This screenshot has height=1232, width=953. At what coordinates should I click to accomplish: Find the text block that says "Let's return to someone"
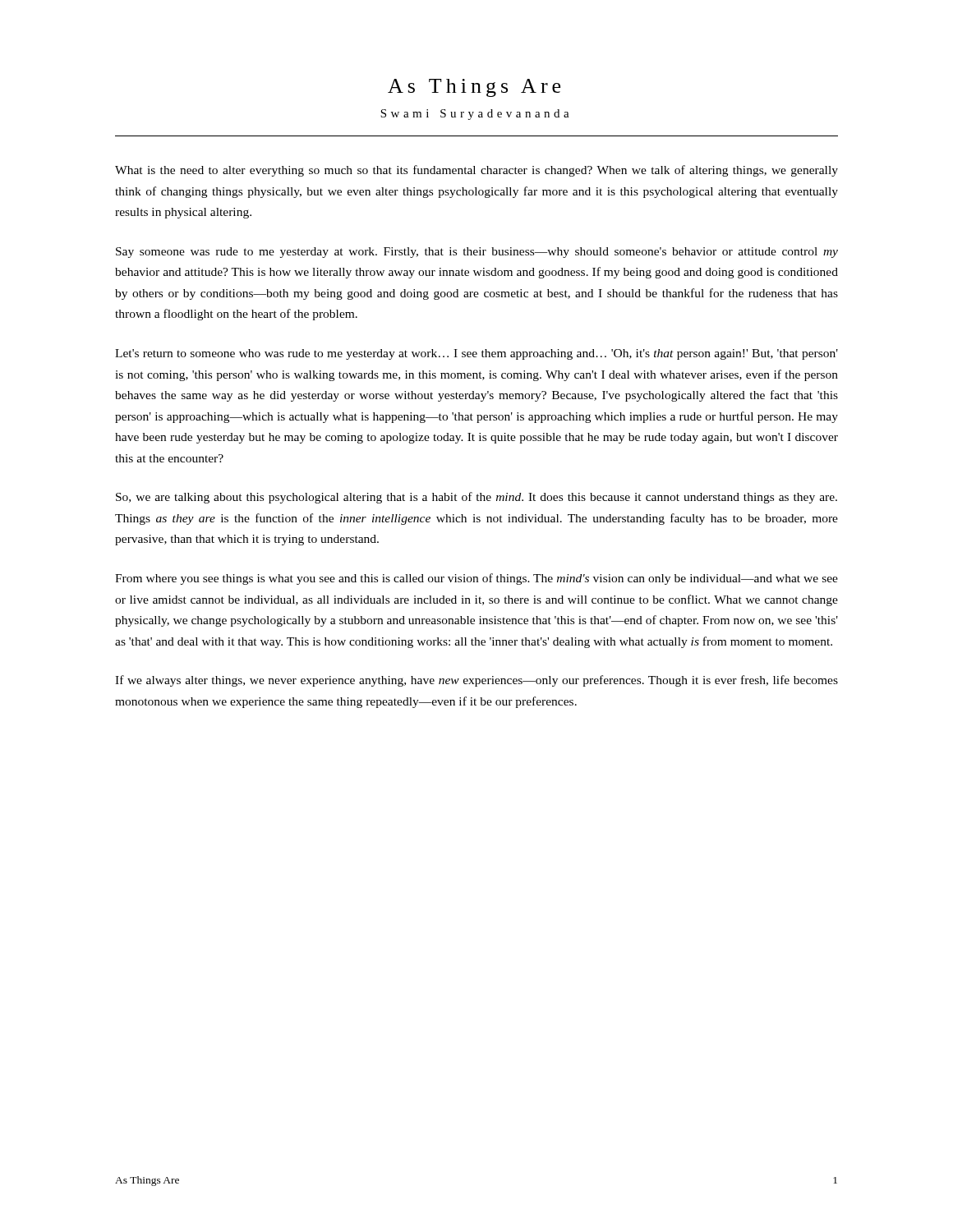(x=476, y=405)
